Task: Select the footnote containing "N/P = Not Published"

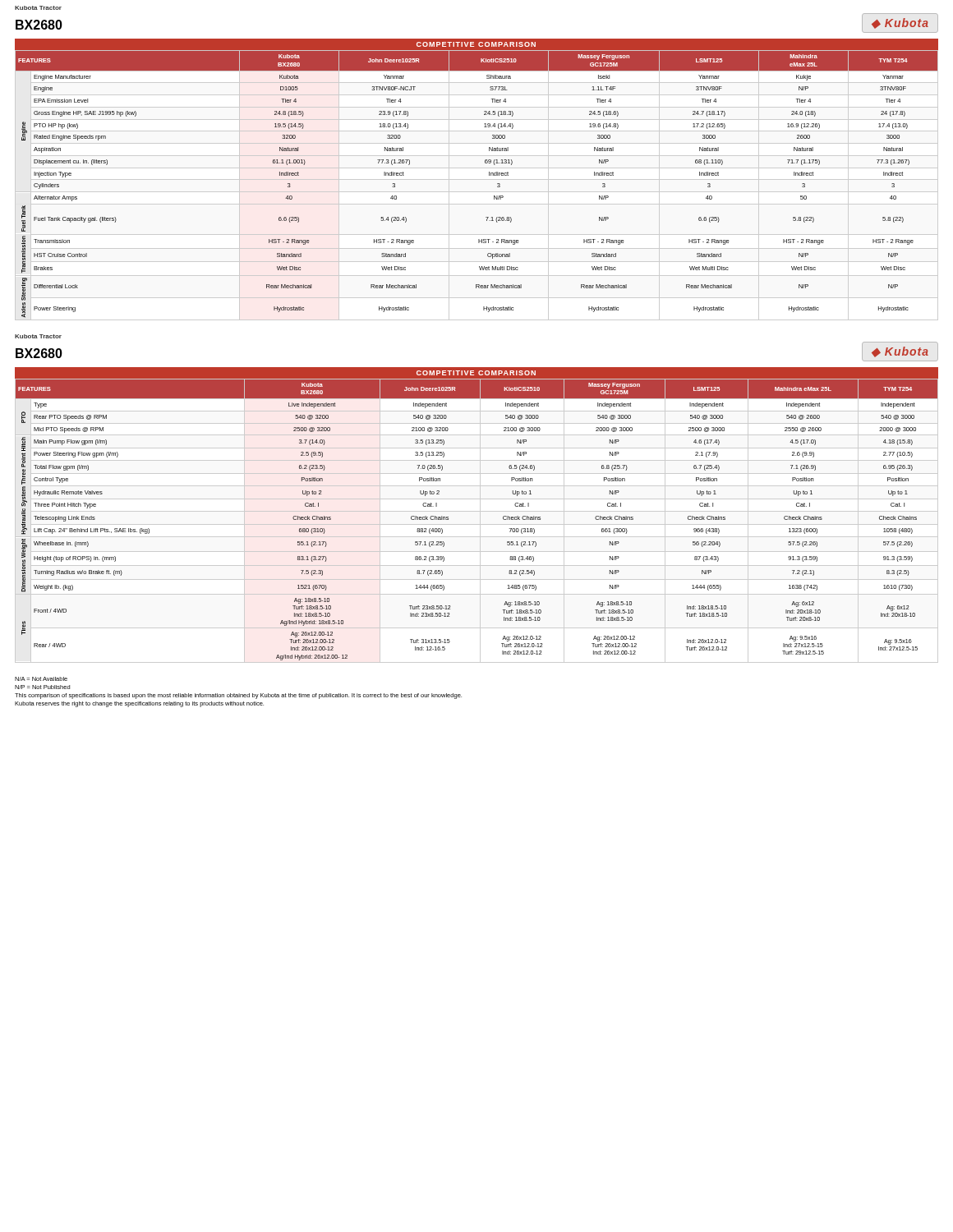Action: tap(42, 687)
